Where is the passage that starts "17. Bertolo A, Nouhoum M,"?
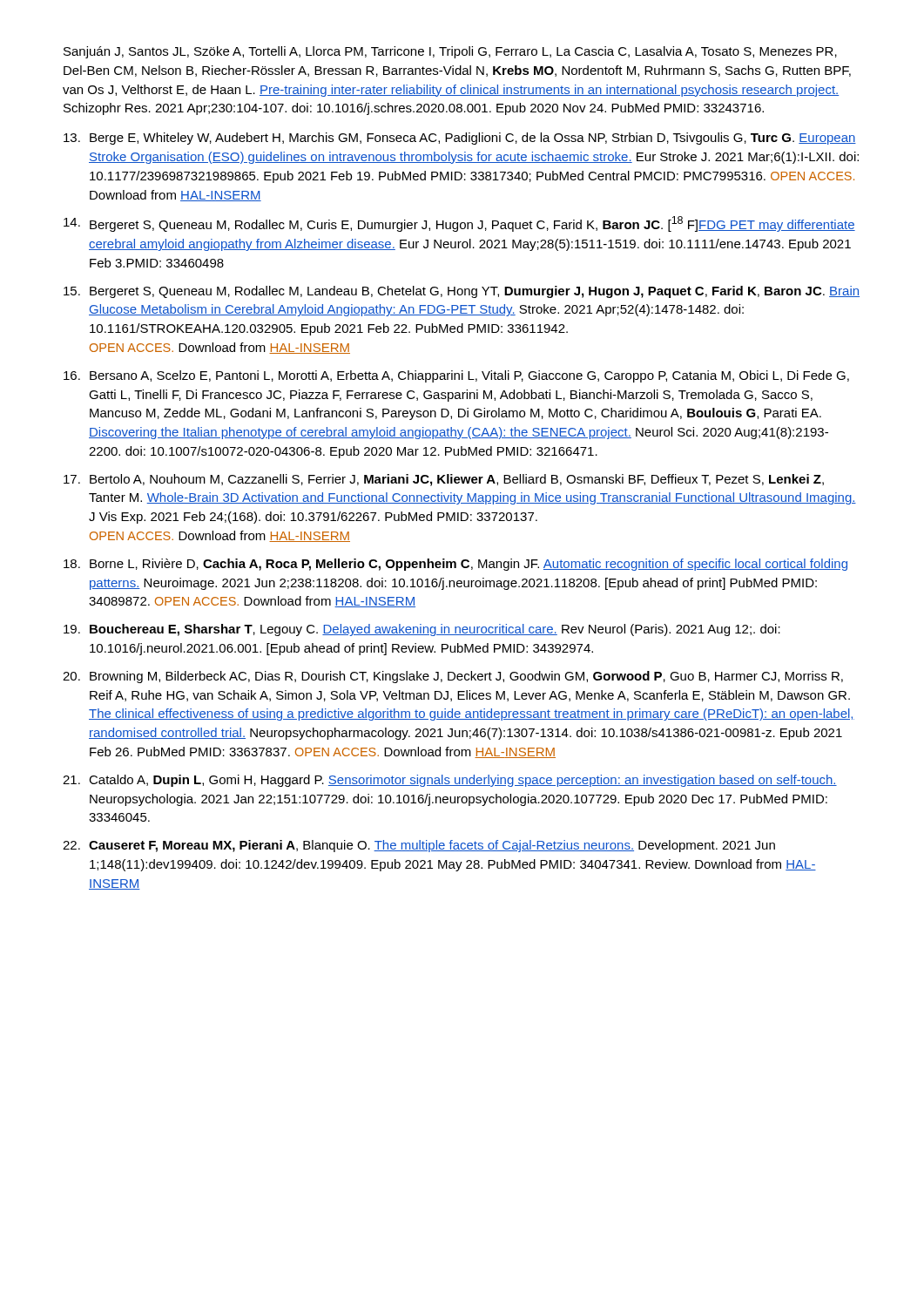The height and width of the screenshot is (1307, 924). tap(462, 507)
